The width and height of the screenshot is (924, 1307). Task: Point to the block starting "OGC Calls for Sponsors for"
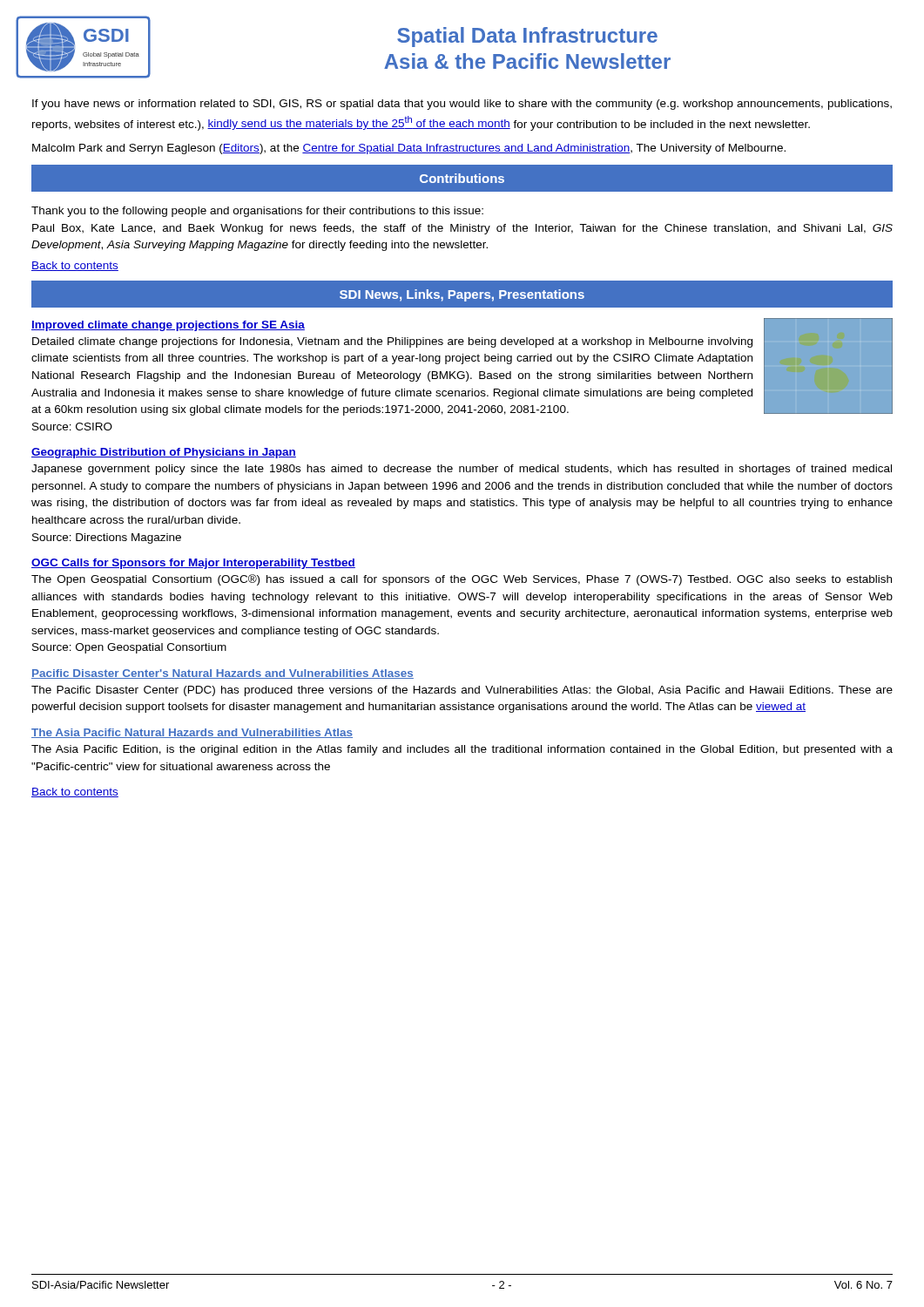point(462,606)
